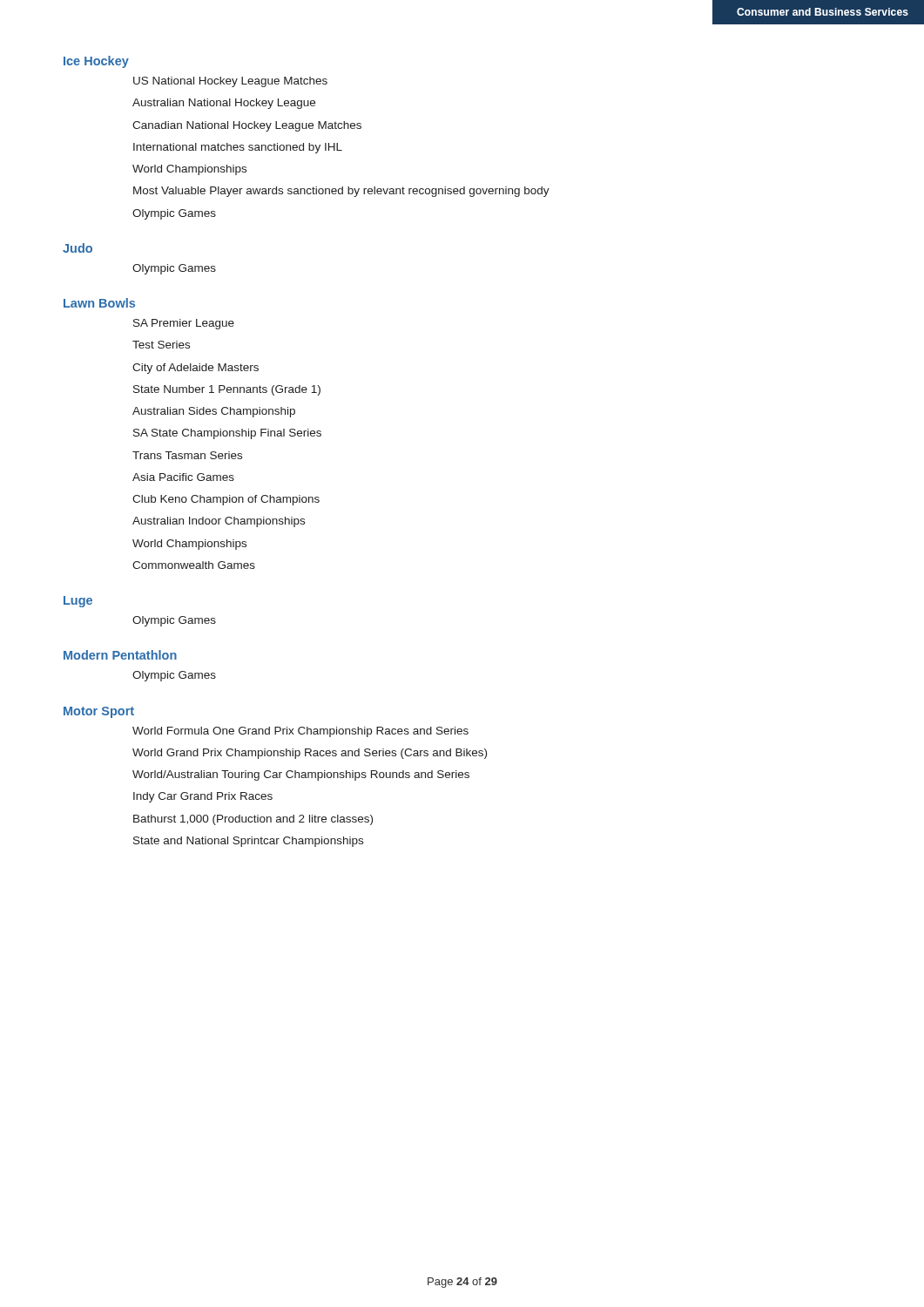Find the element starting "Test Series"
This screenshot has width=924, height=1307.
[x=161, y=345]
